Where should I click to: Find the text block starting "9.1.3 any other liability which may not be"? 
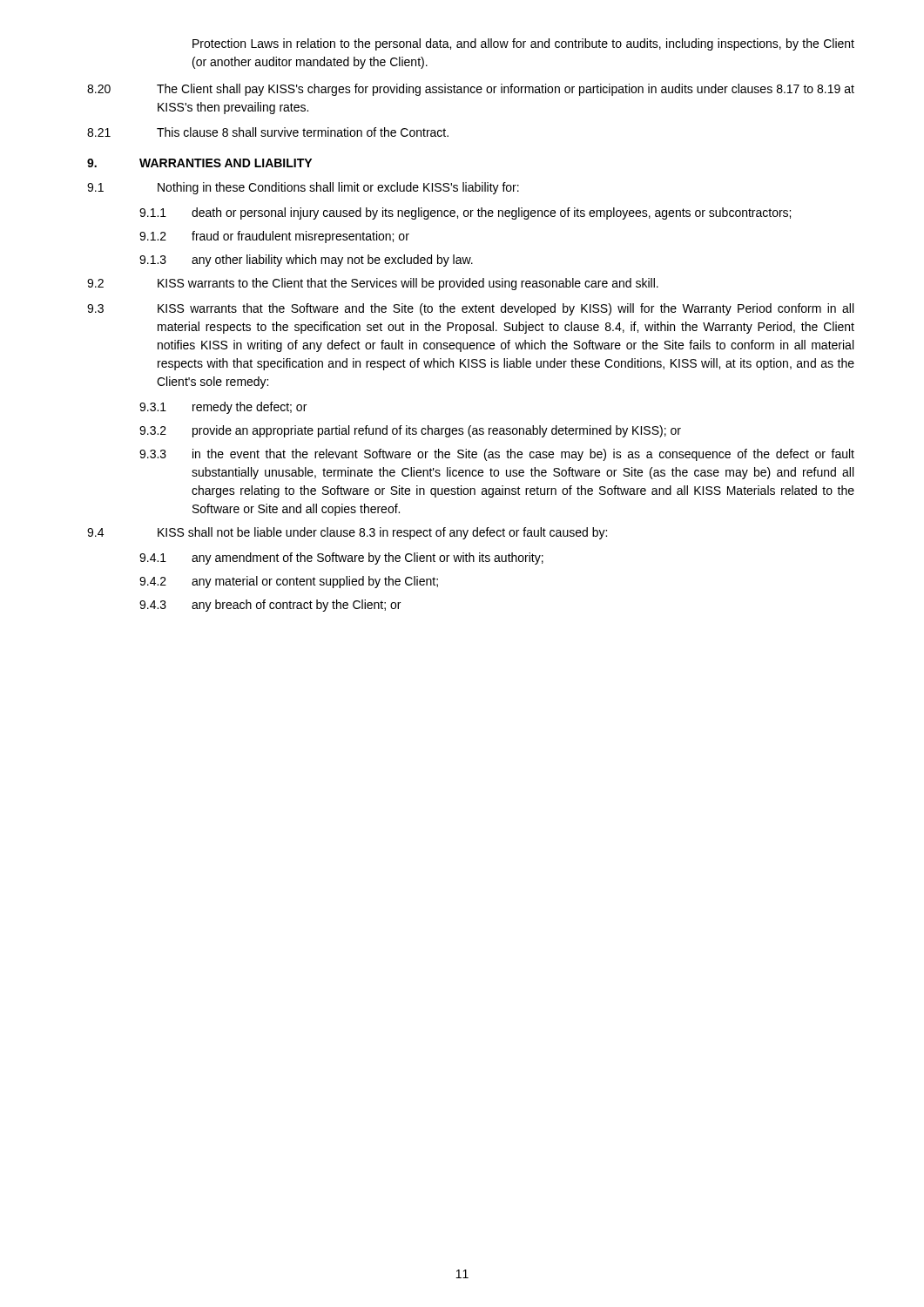[306, 261]
